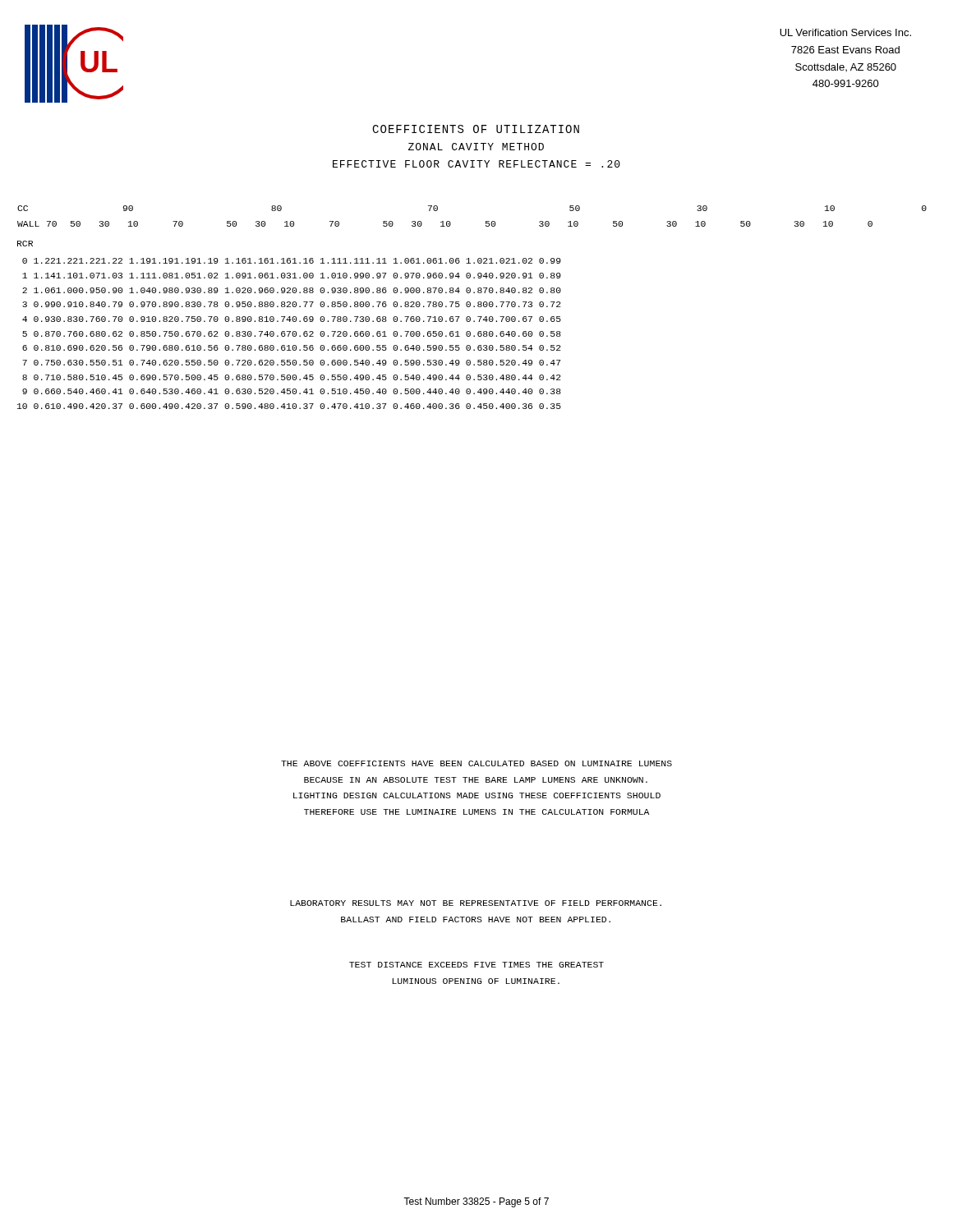Viewport: 953px width, 1232px height.
Task: Select the section header containing "ZONAL CAVITY METHOD"
Action: [476, 147]
